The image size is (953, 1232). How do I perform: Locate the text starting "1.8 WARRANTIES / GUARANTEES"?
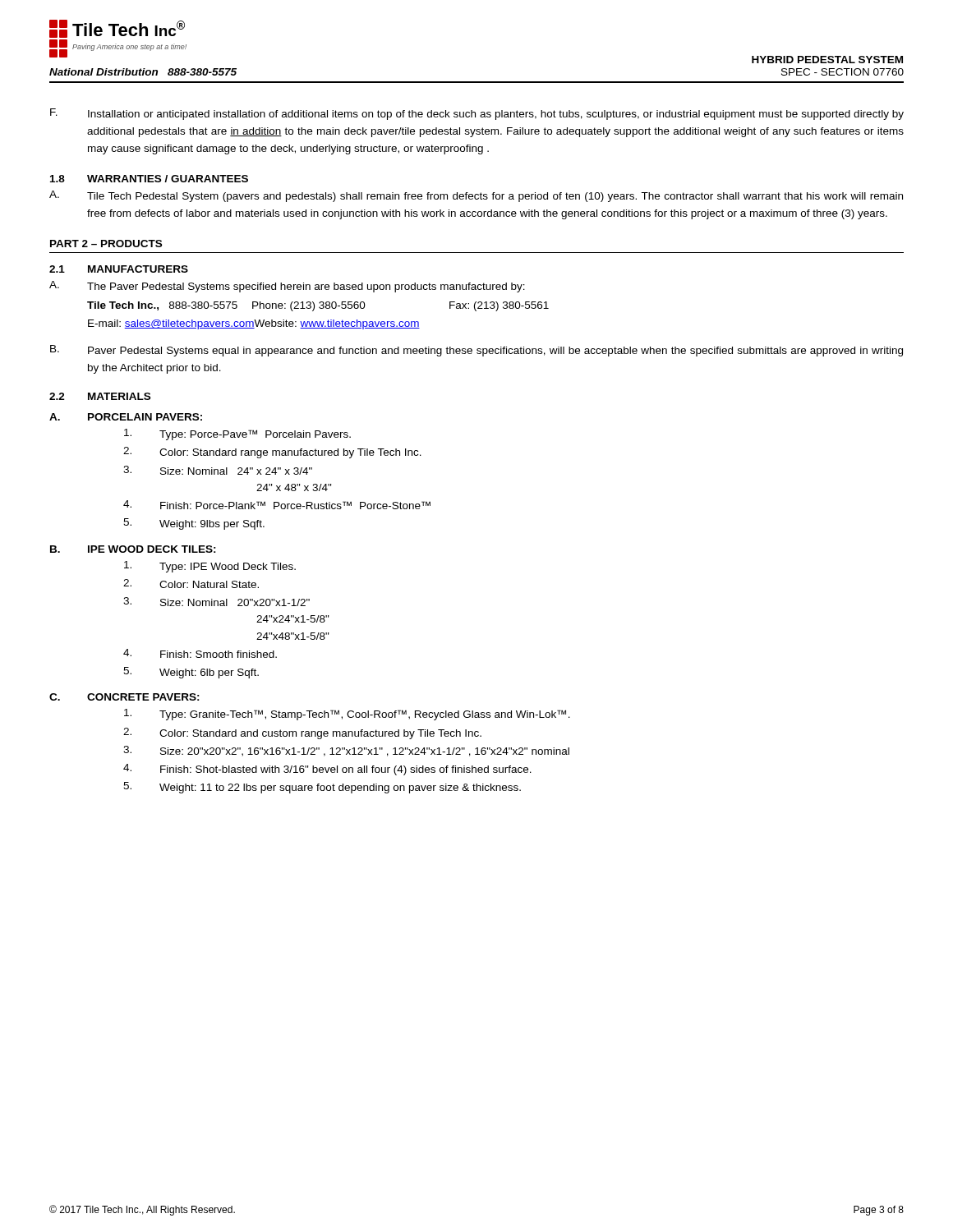pyautogui.click(x=149, y=178)
